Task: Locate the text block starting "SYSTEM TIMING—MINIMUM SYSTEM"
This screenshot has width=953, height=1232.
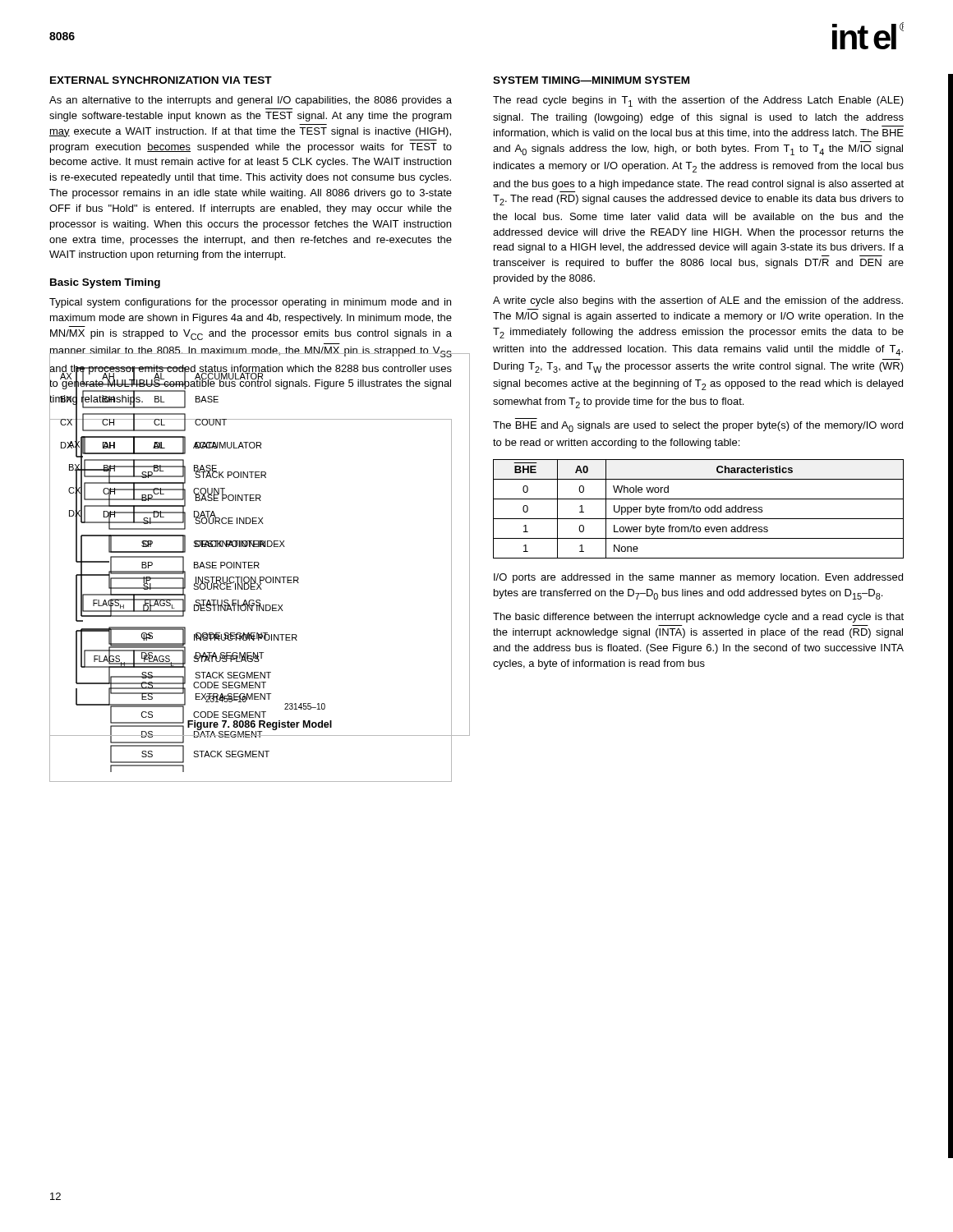Action: (592, 80)
